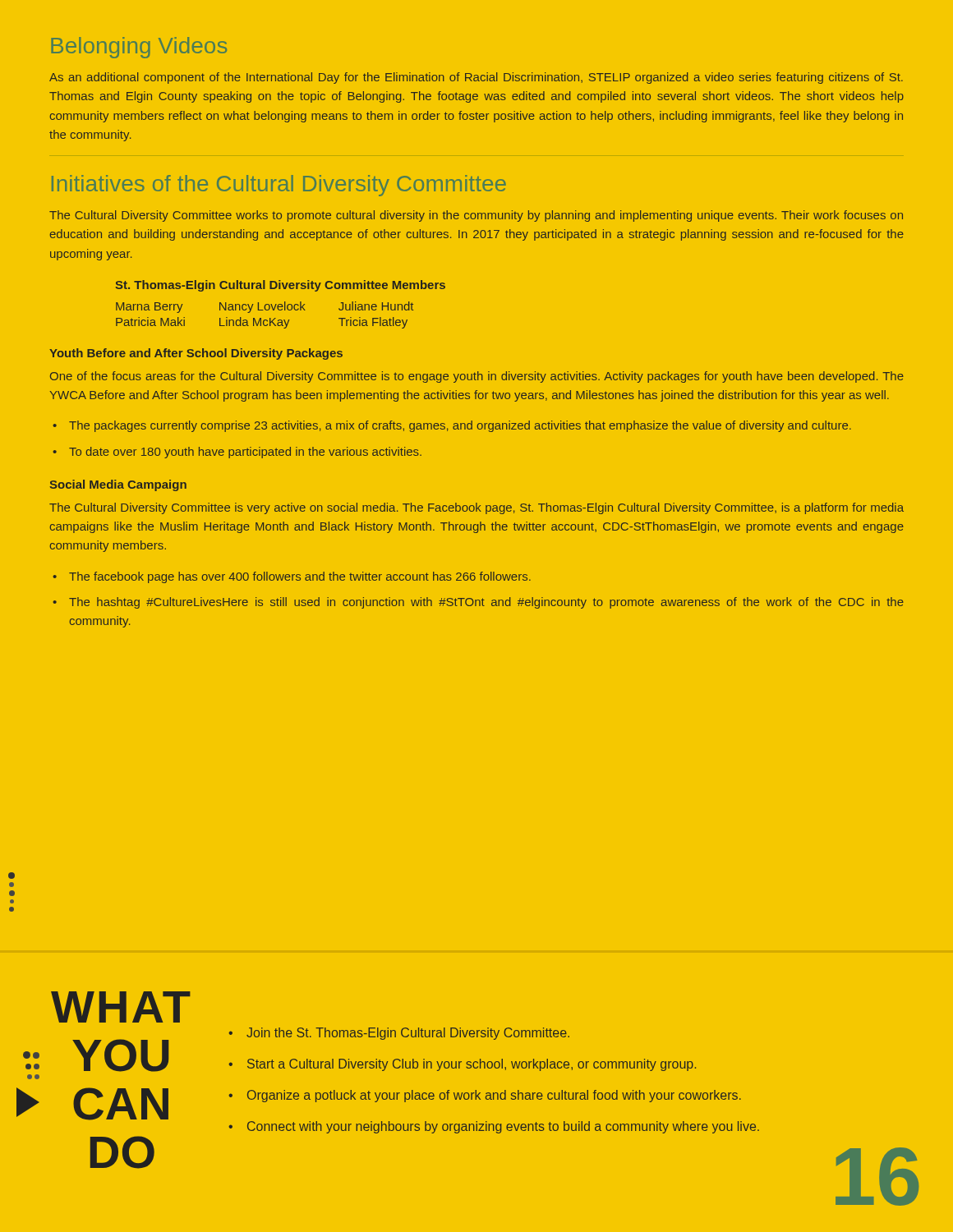Find a infographic
The width and height of the screenshot is (953, 1232).
tap(476, 1092)
